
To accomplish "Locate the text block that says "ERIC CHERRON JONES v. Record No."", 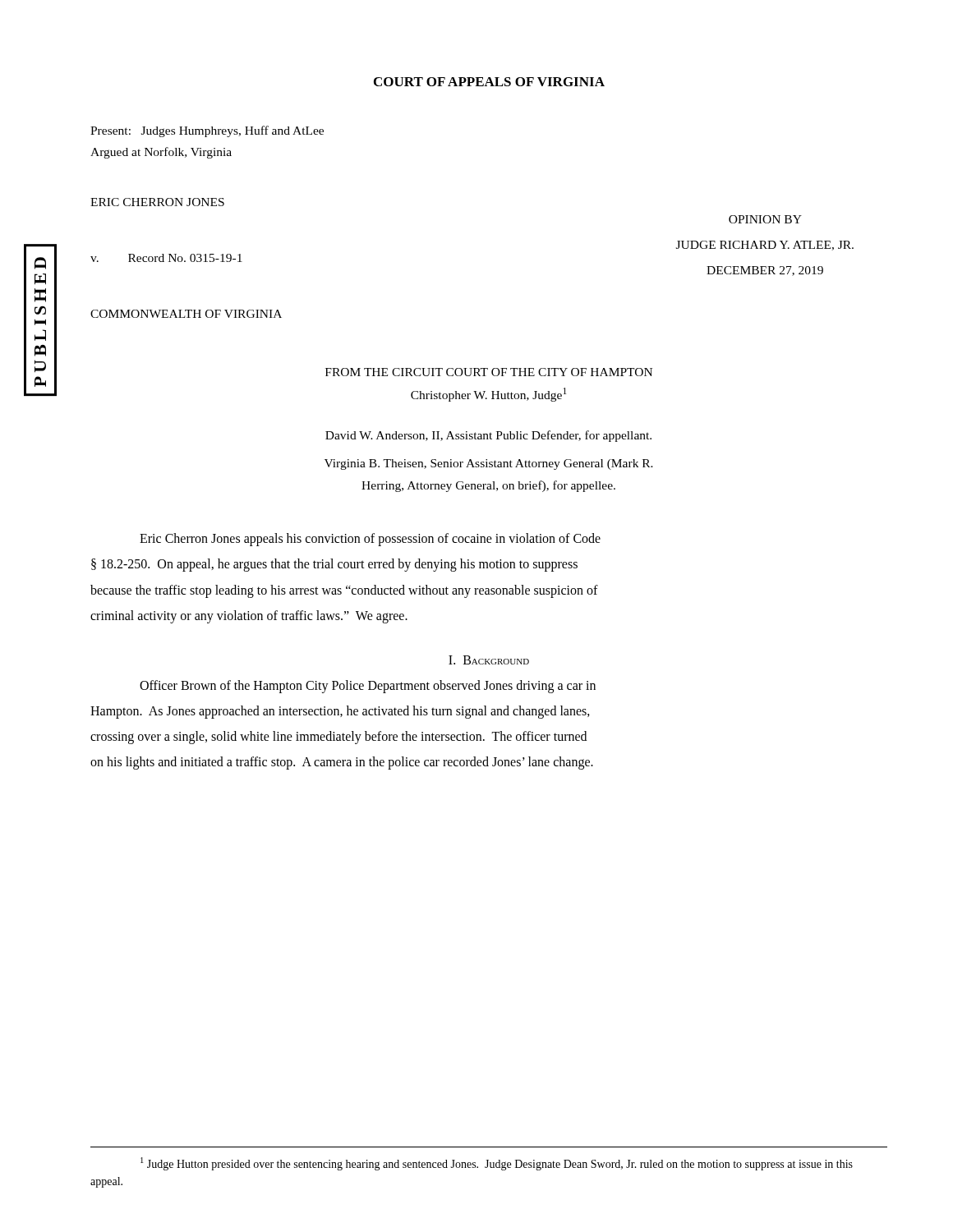I will (186, 257).
